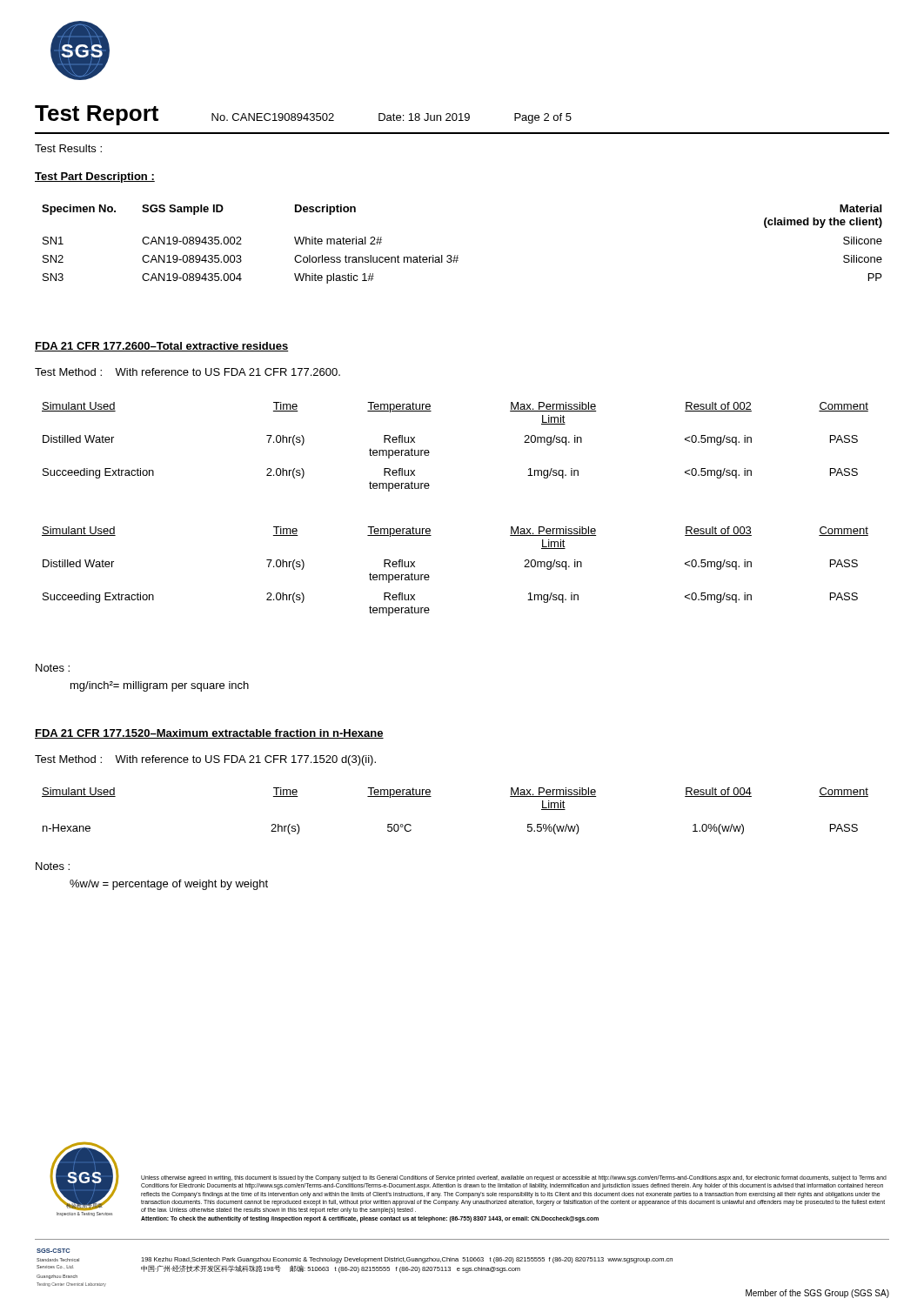Select the passage starting "mg/inch²= milligram per square inch"

159,685
